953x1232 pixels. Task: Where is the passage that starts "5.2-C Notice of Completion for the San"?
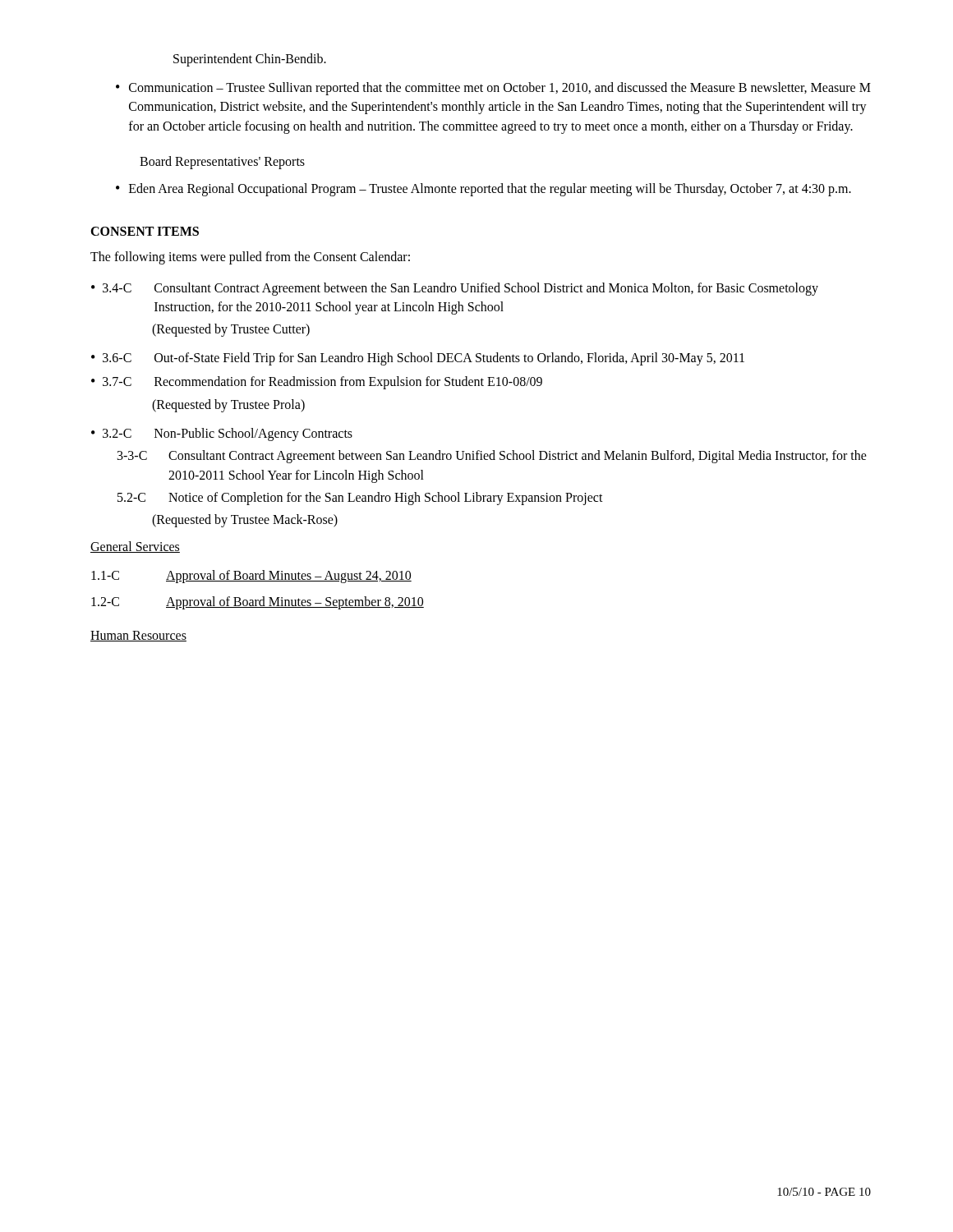[x=494, y=497]
